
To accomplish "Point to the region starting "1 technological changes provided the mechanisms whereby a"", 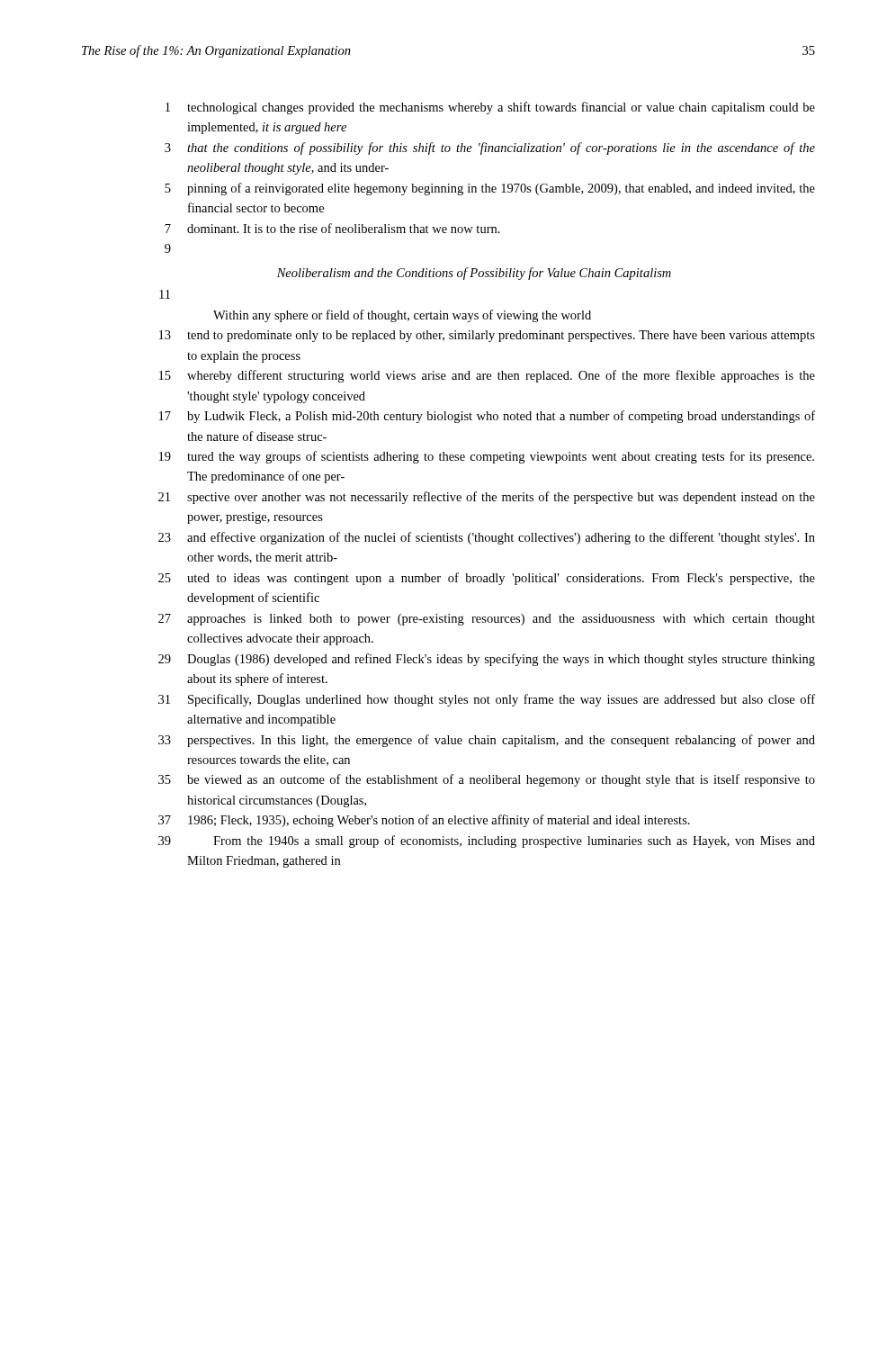I will pos(490,108).
